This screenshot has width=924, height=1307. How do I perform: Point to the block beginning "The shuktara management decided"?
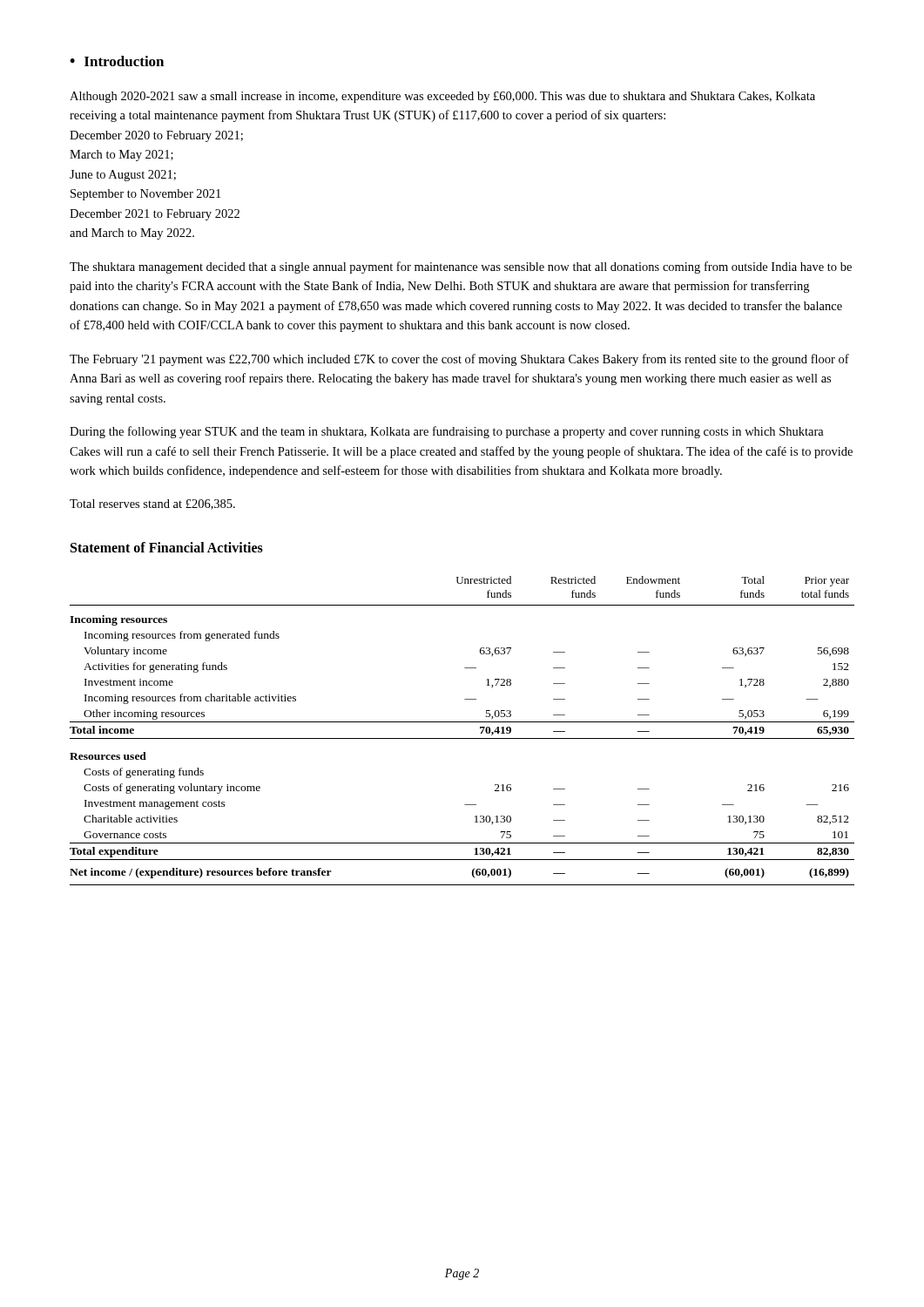tap(461, 296)
